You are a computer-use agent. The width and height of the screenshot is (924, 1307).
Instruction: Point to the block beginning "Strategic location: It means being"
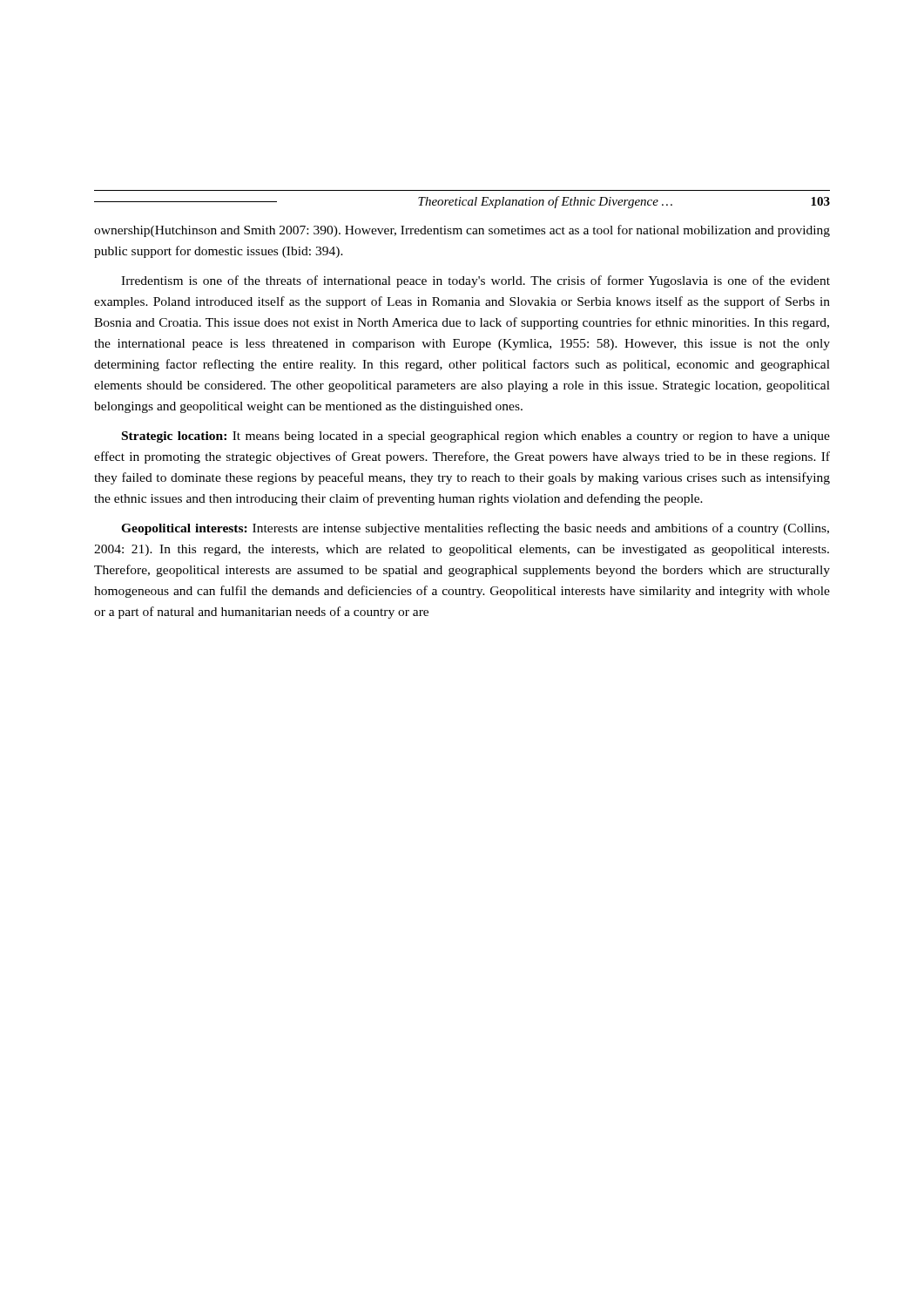pos(462,467)
